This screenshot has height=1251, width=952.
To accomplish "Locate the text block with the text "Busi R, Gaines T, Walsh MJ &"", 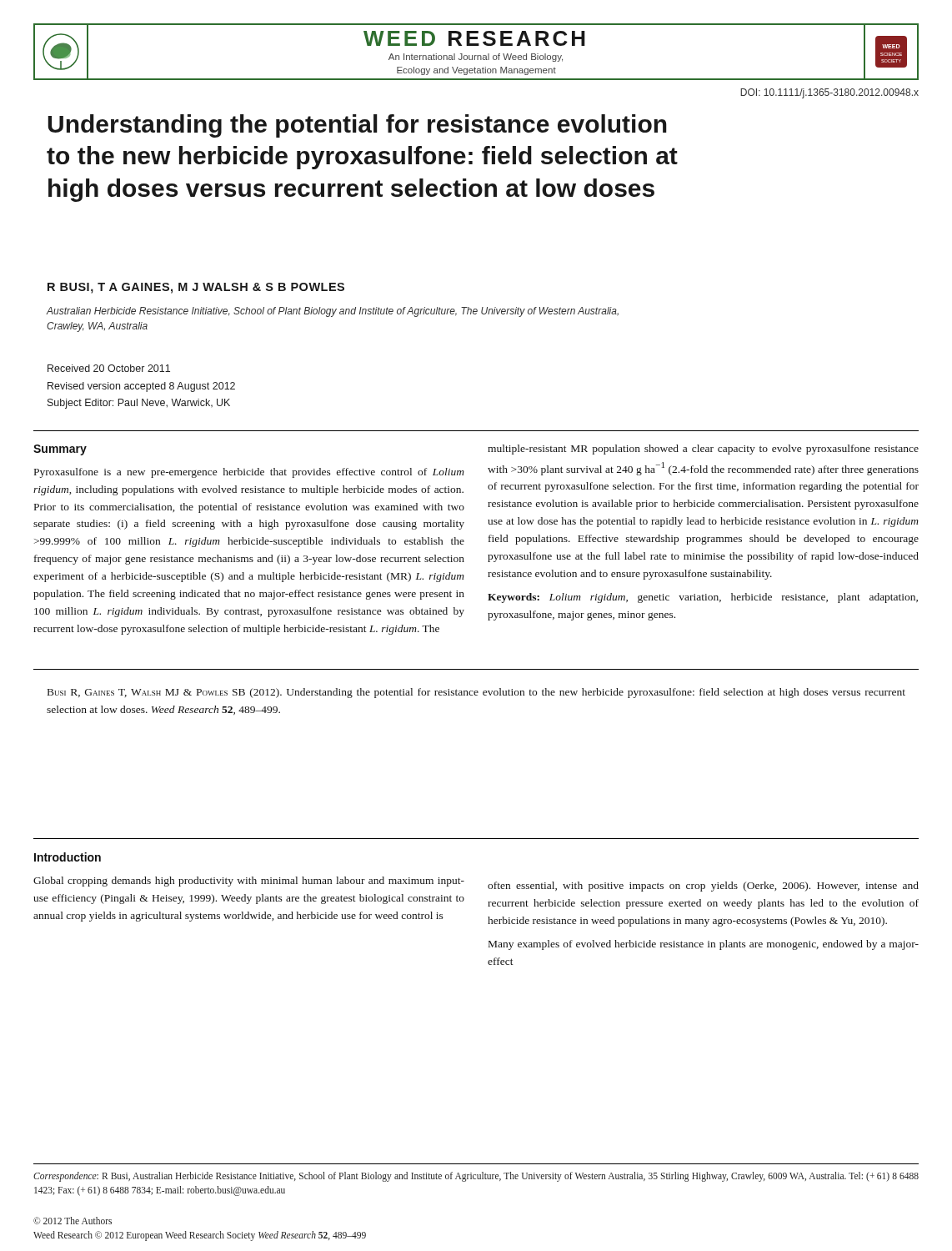I will tap(476, 700).
